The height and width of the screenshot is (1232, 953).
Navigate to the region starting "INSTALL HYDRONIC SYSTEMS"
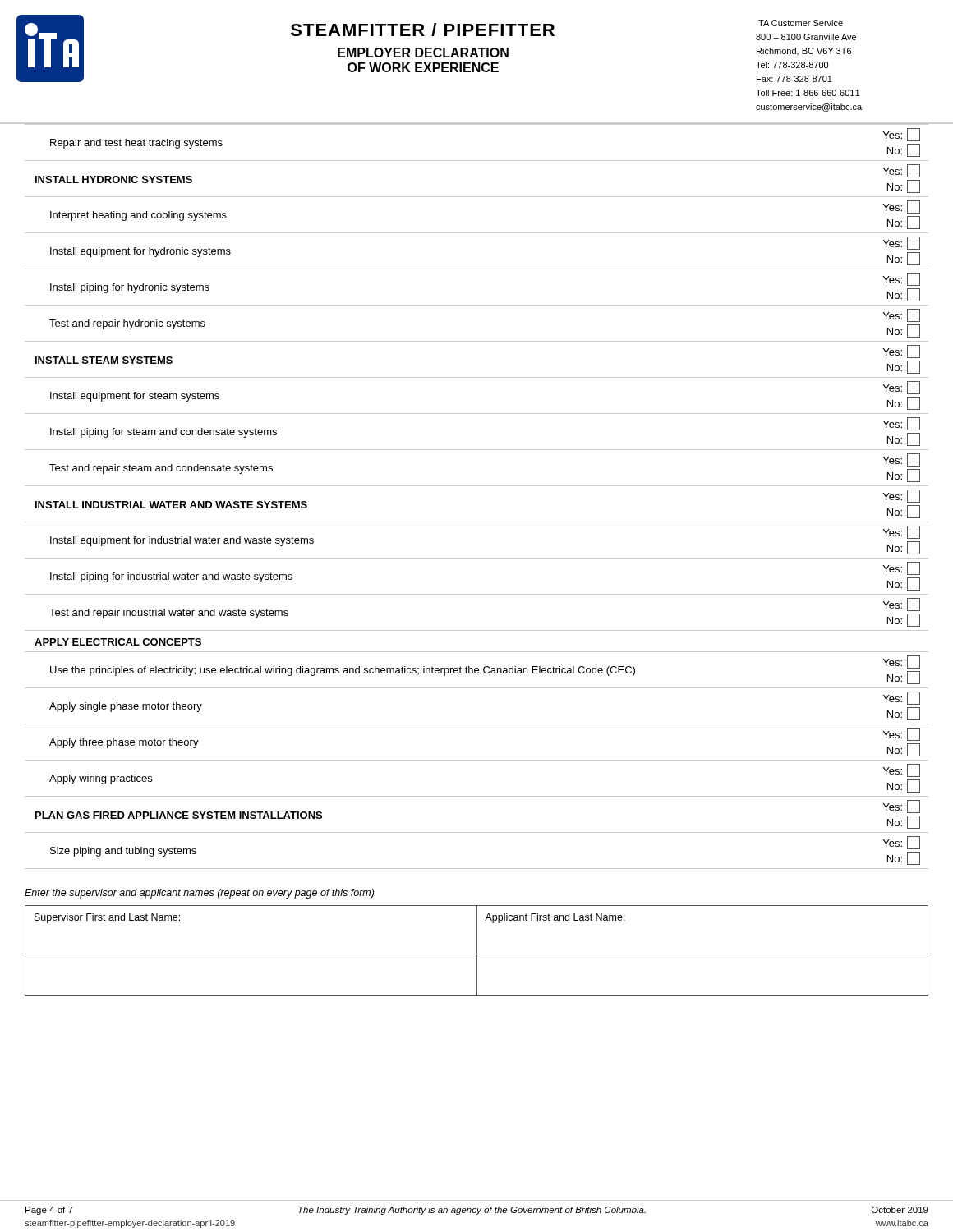(x=111, y=179)
